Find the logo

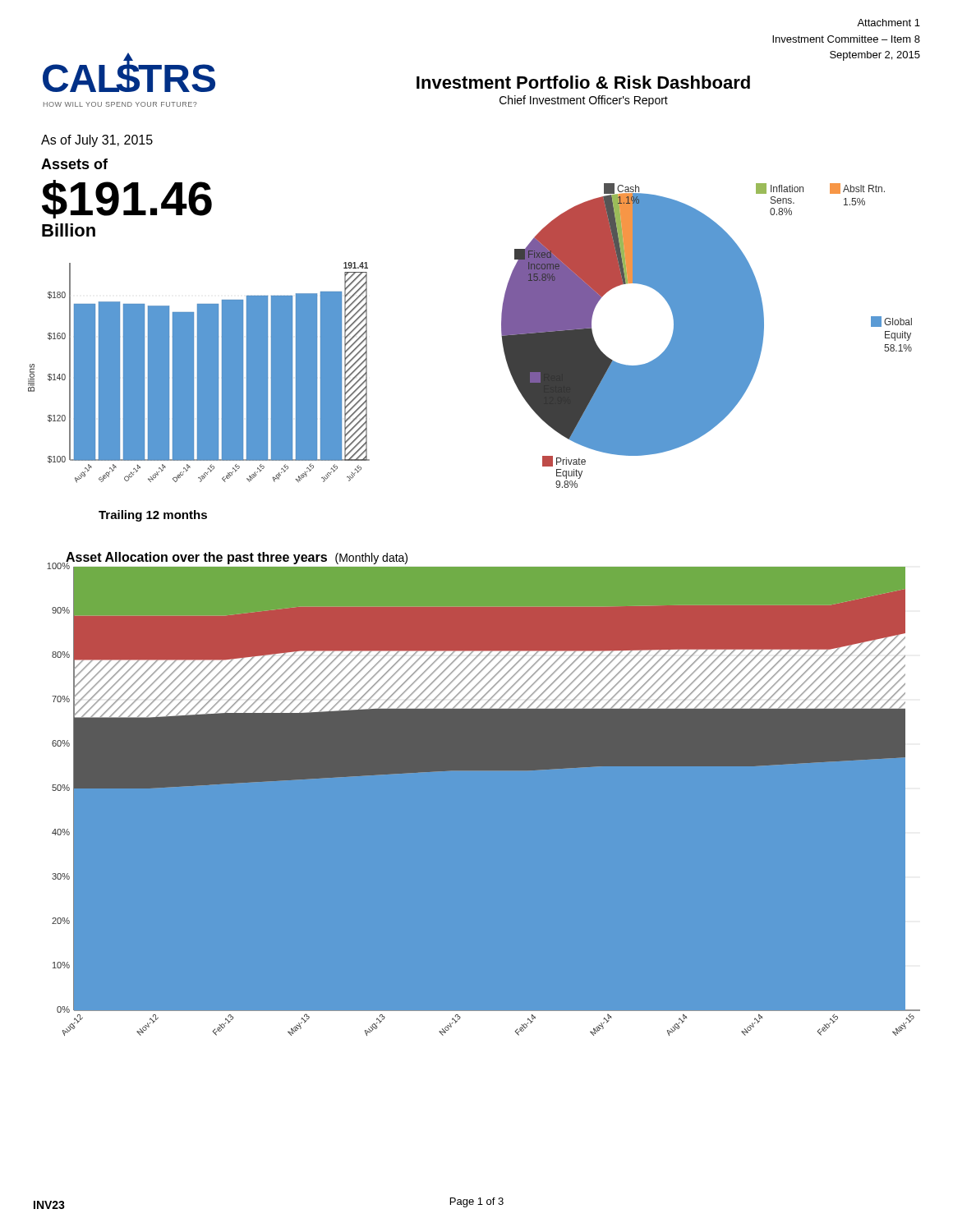pos(131,84)
